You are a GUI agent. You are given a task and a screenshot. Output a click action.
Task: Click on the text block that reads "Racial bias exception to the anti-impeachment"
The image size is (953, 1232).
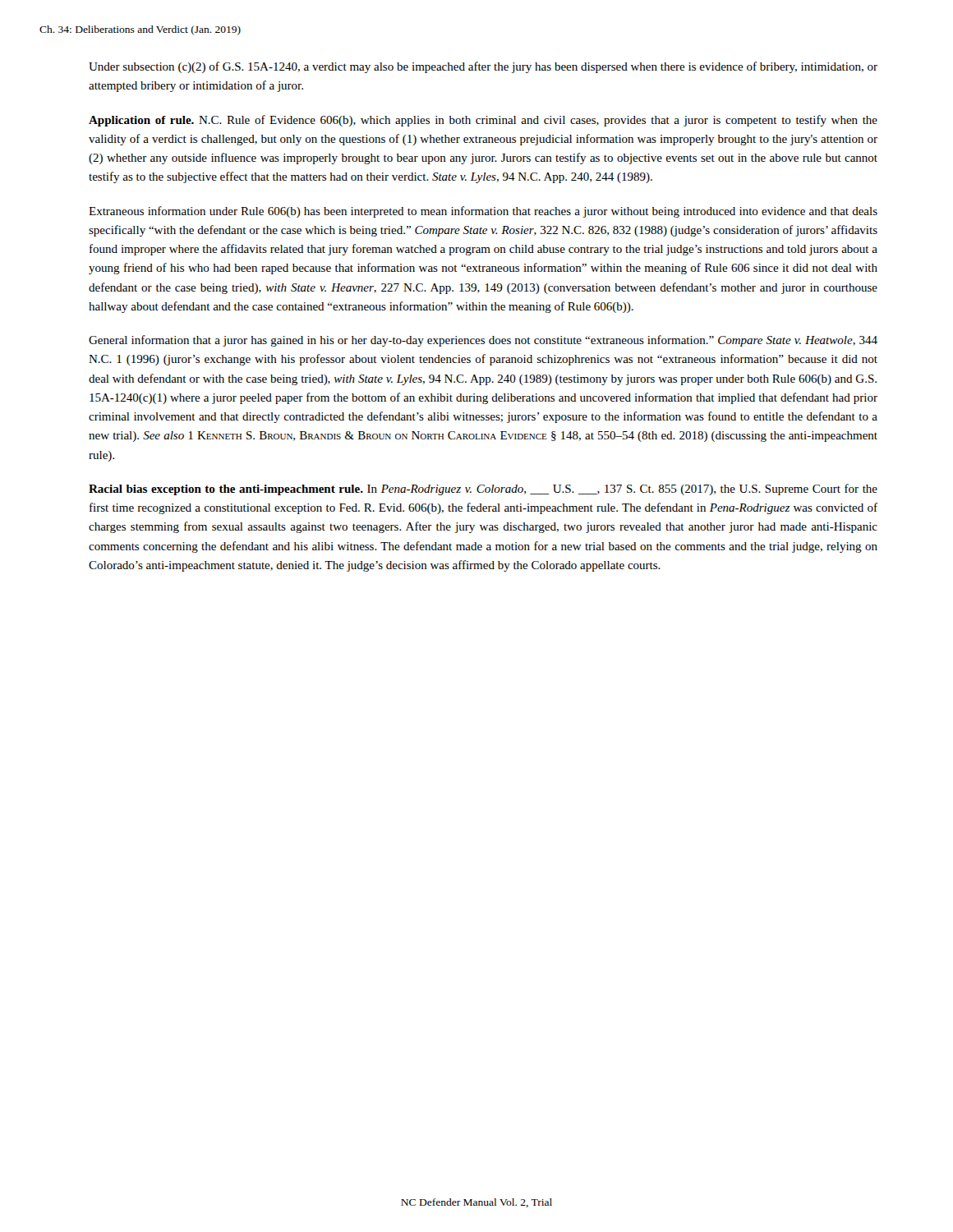point(483,527)
